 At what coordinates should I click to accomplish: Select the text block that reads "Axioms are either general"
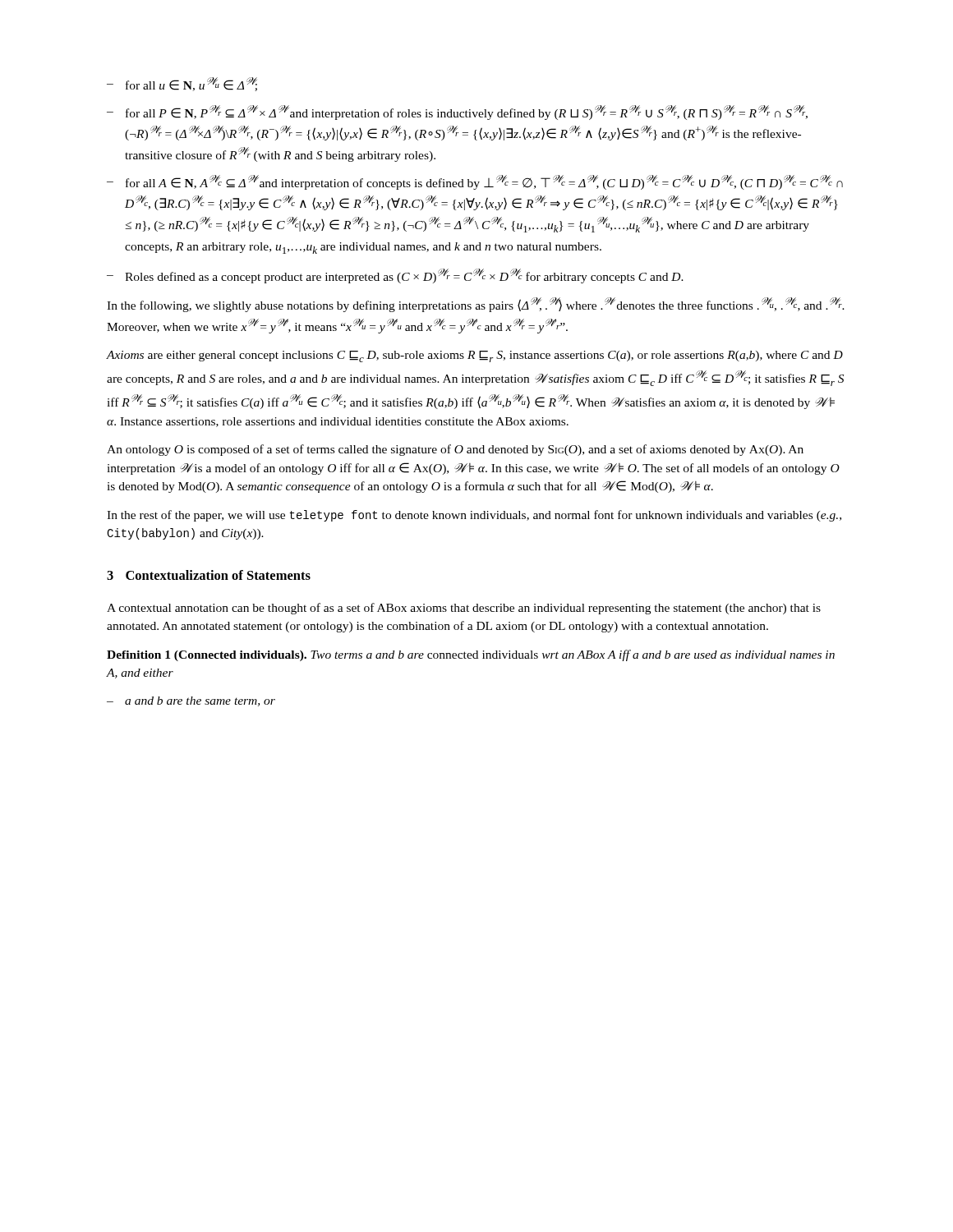476,388
